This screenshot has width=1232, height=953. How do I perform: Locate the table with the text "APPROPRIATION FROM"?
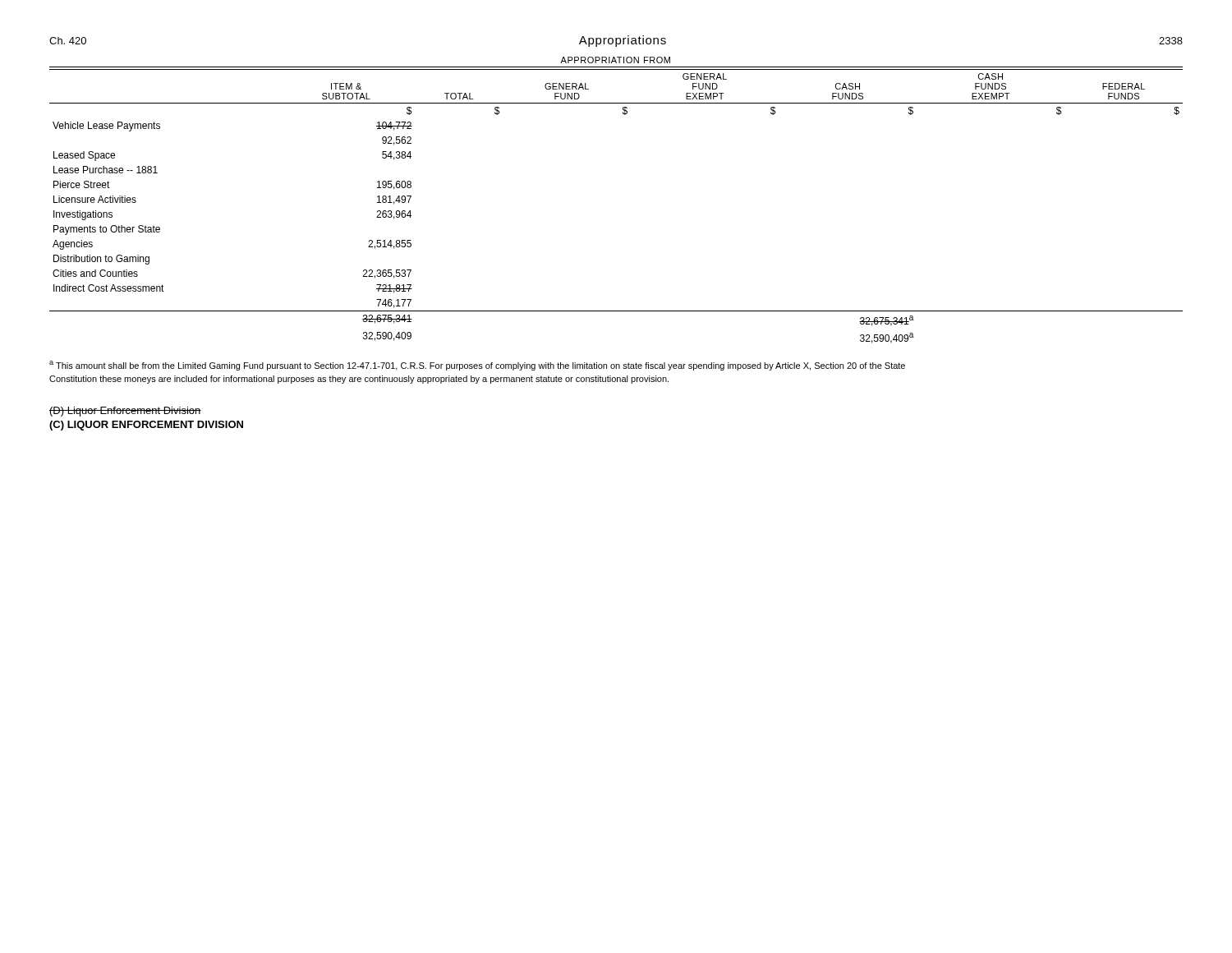tap(616, 200)
